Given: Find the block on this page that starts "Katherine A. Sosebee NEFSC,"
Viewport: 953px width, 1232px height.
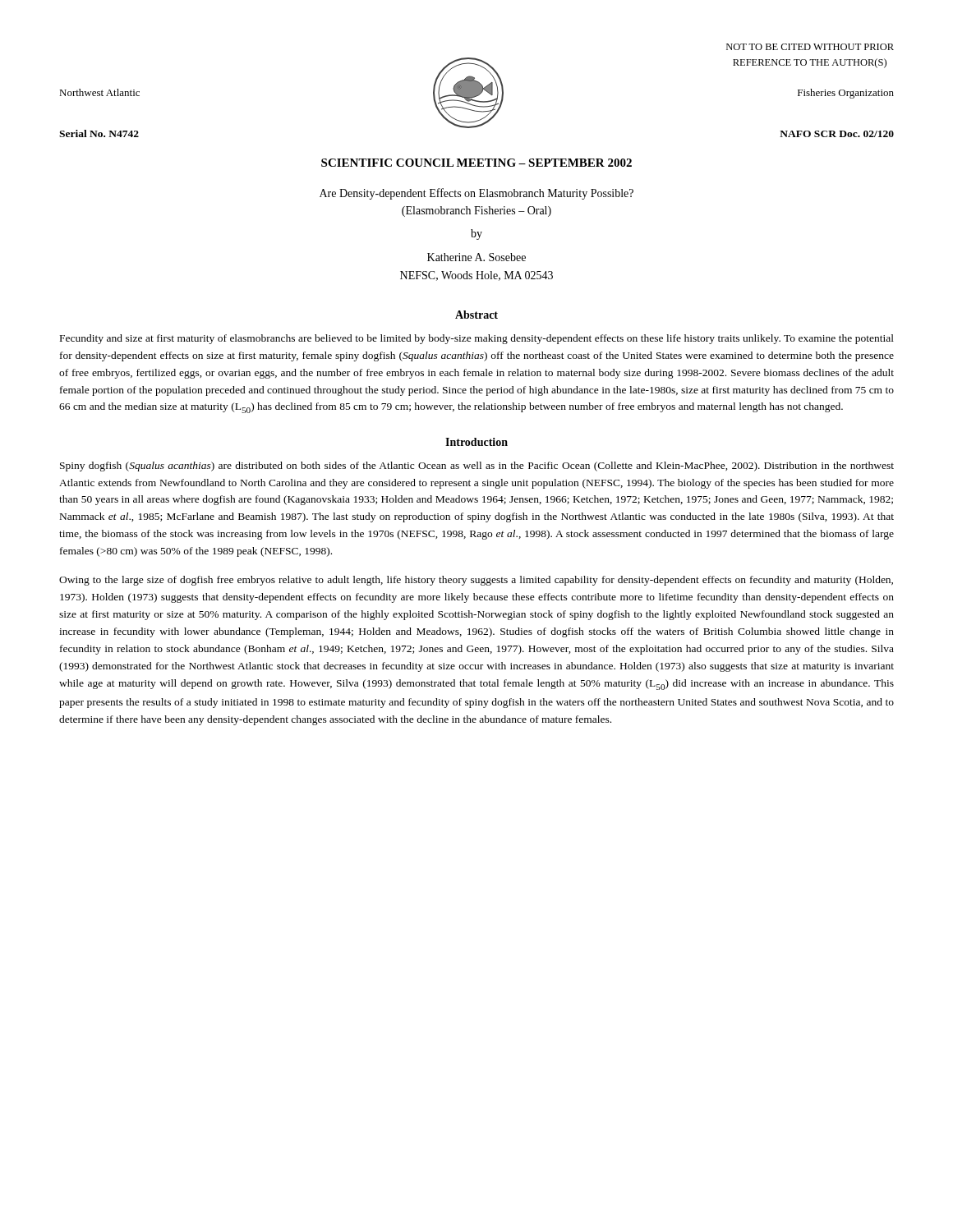Looking at the screenshot, I should [476, 267].
